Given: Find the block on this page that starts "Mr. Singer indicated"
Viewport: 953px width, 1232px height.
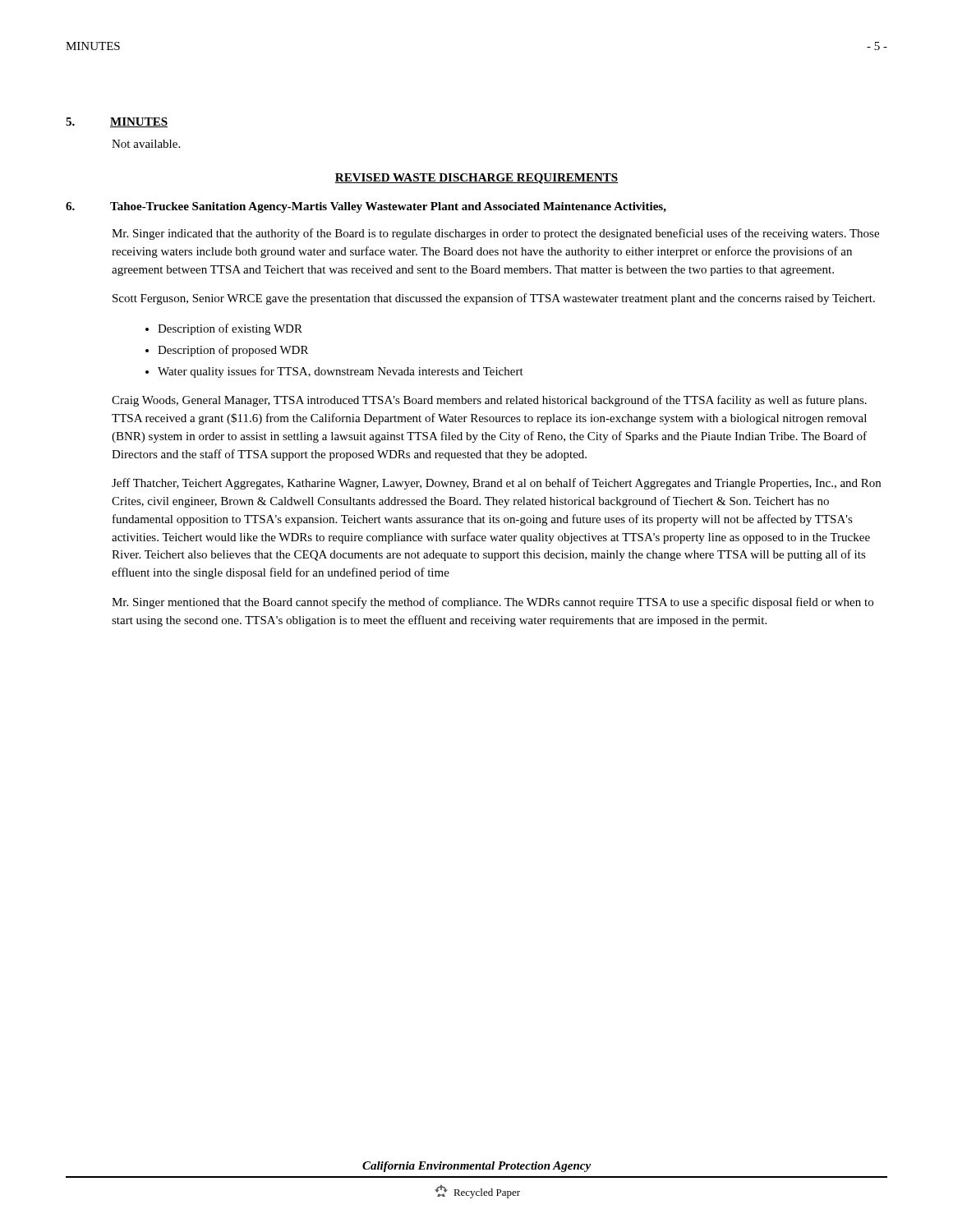Looking at the screenshot, I should tap(496, 251).
